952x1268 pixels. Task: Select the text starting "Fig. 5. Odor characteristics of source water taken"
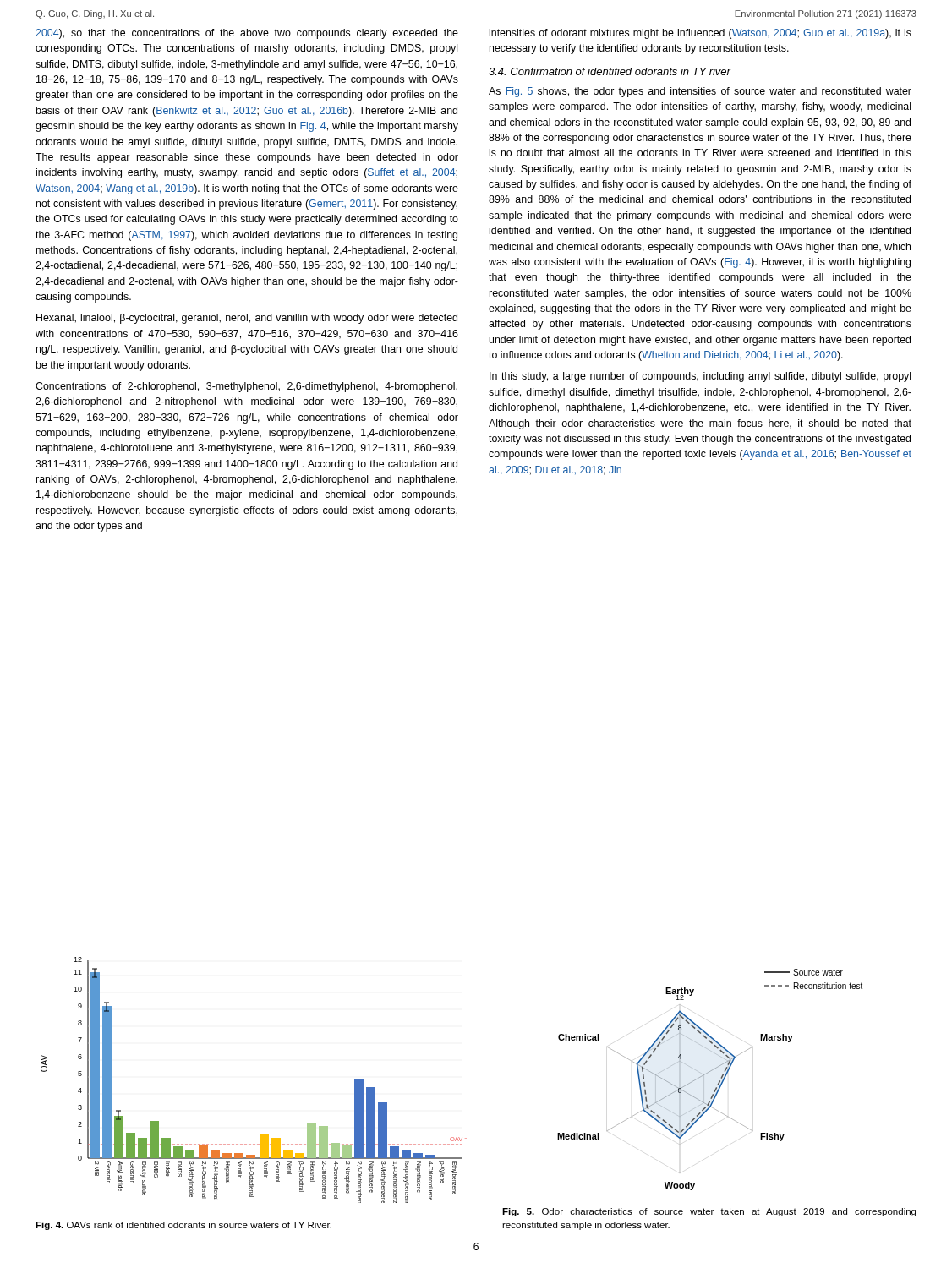(709, 1218)
